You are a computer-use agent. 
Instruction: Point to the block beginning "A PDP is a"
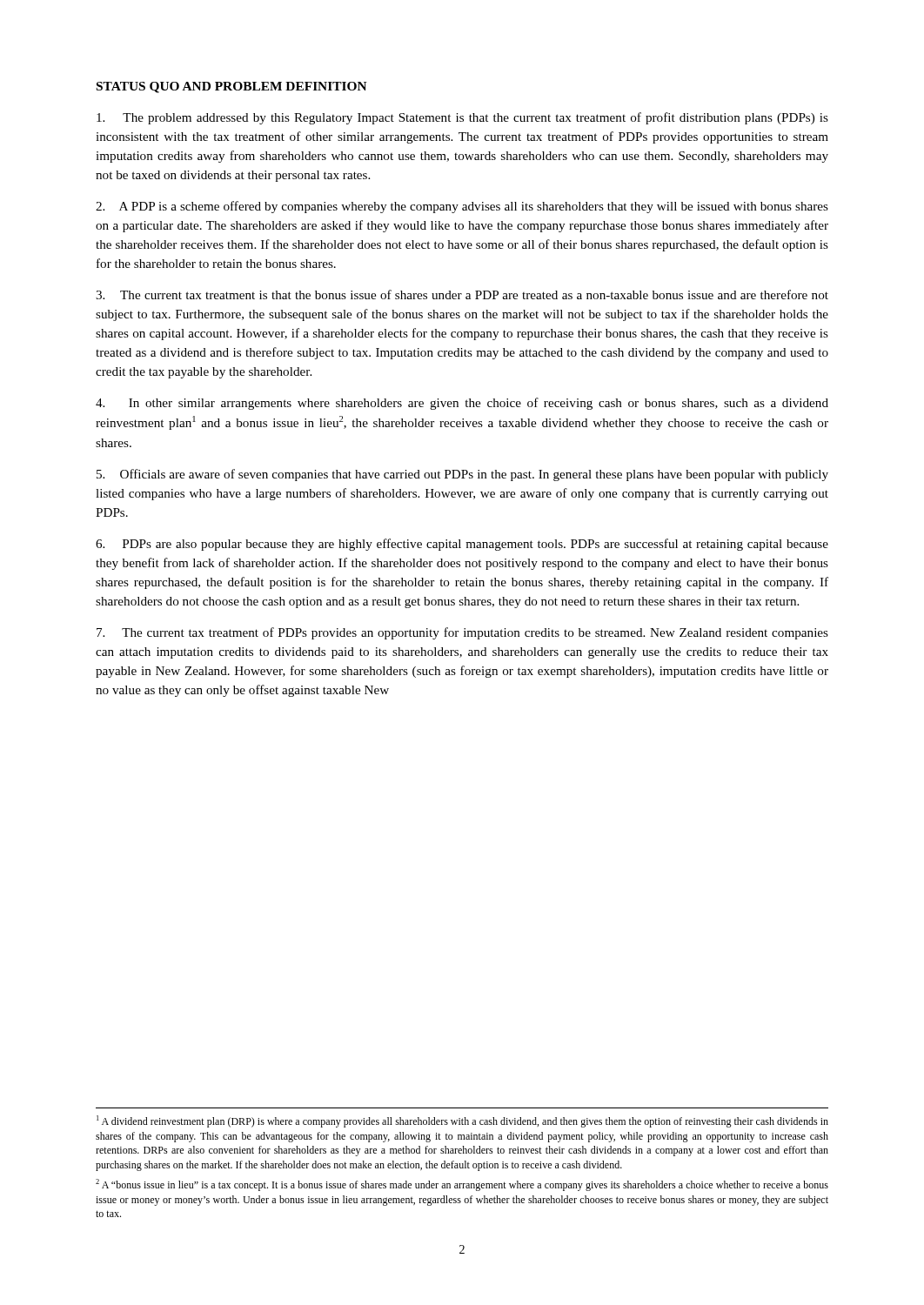pyautogui.click(x=462, y=235)
